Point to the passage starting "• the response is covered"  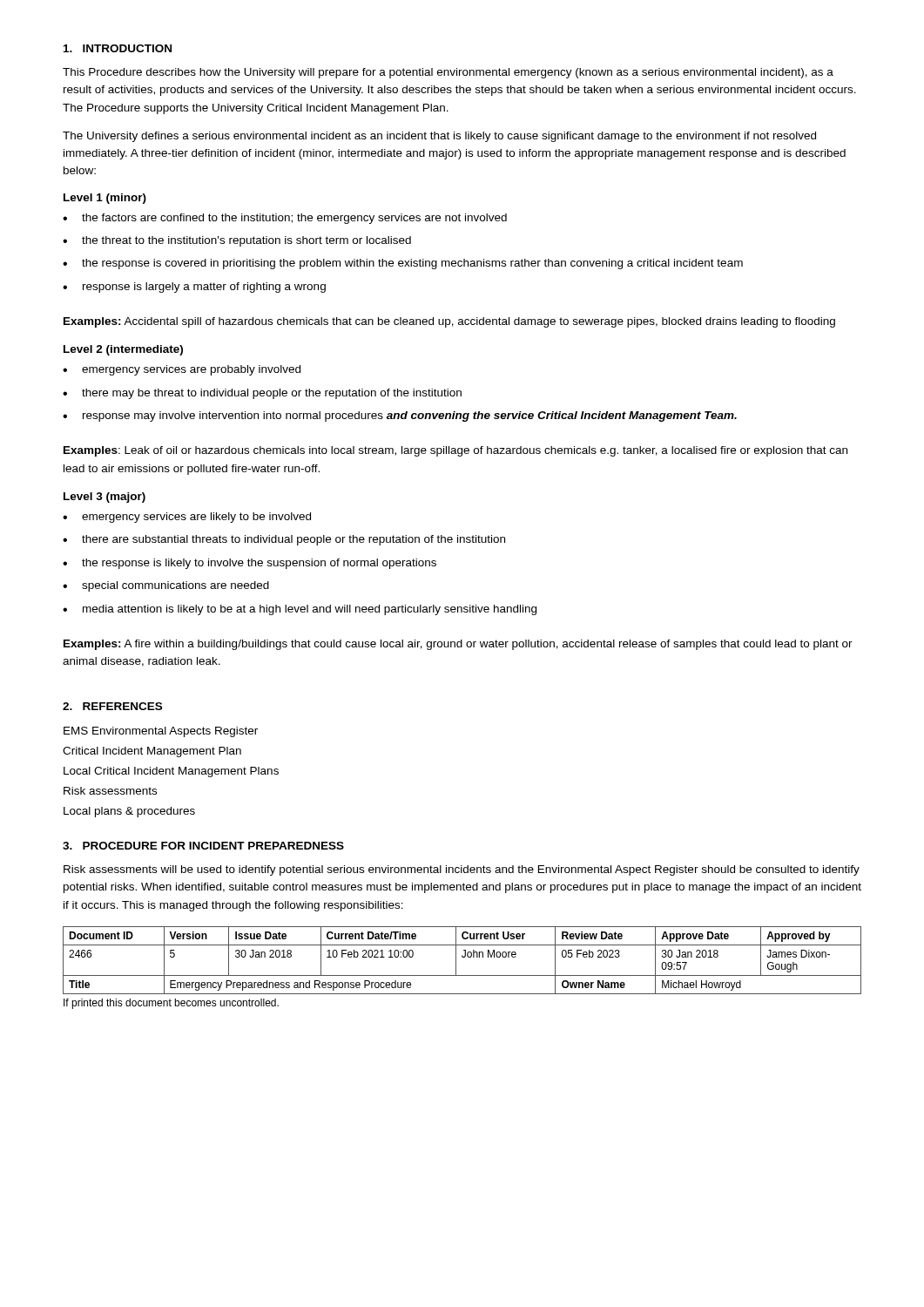[462, 264]
